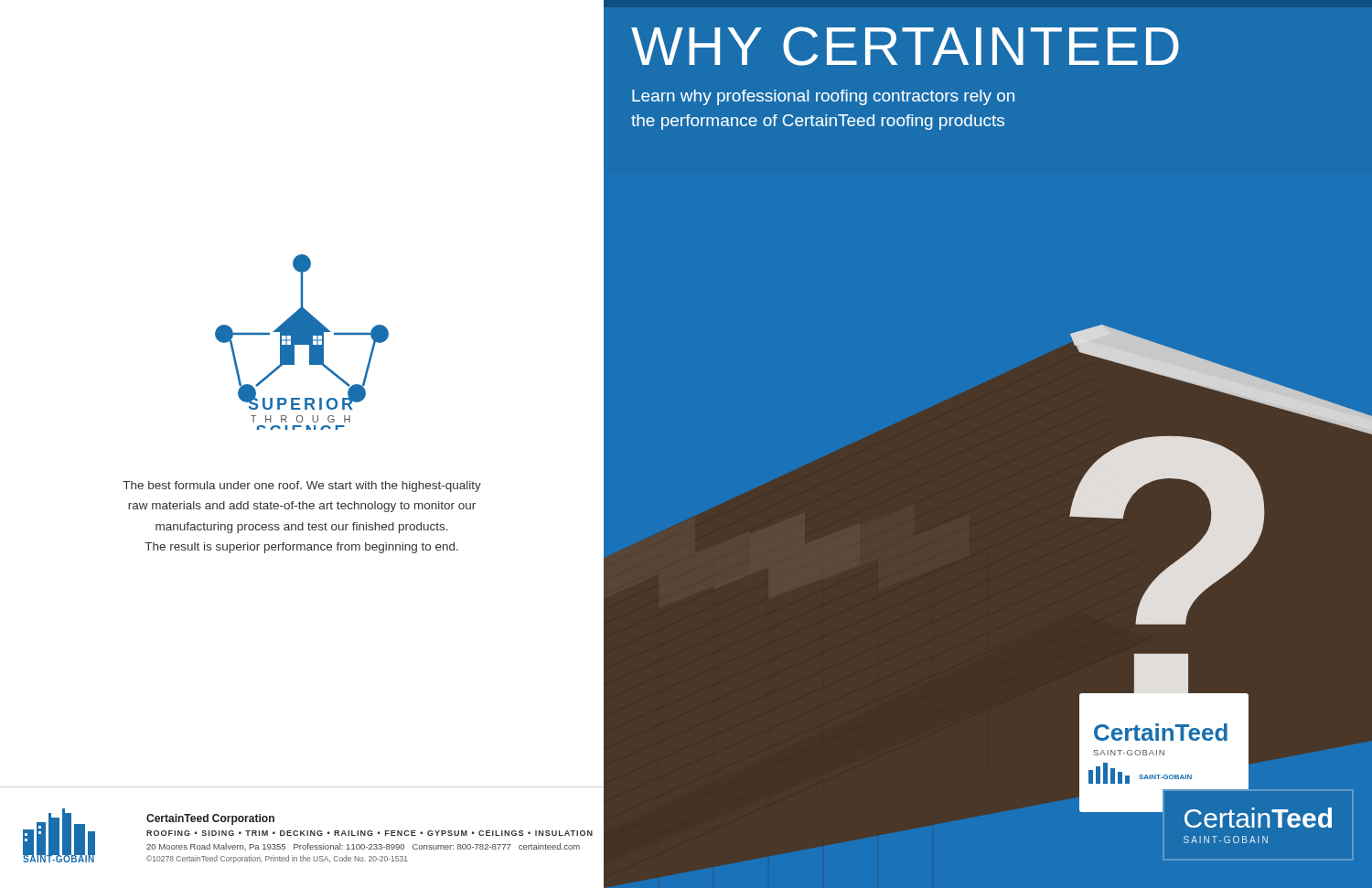This screenshot has height=888, width=1372.
Task: Find the photo
Action: pyautogui.click(x=988, y=531)
